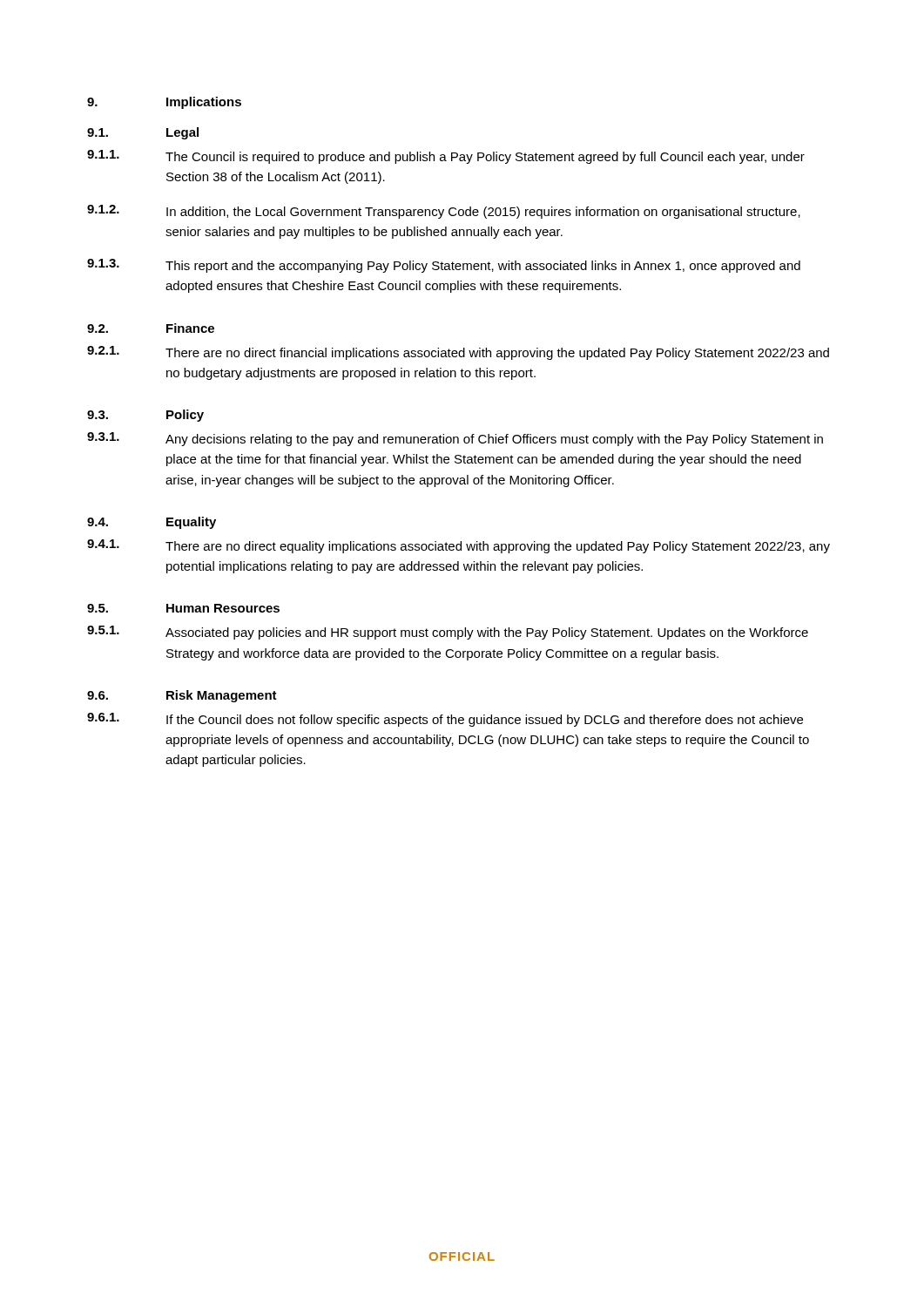
Task: Locate the block of text that opens with "9.5.1. Associated pay"
Action: [x=462, y=643]
